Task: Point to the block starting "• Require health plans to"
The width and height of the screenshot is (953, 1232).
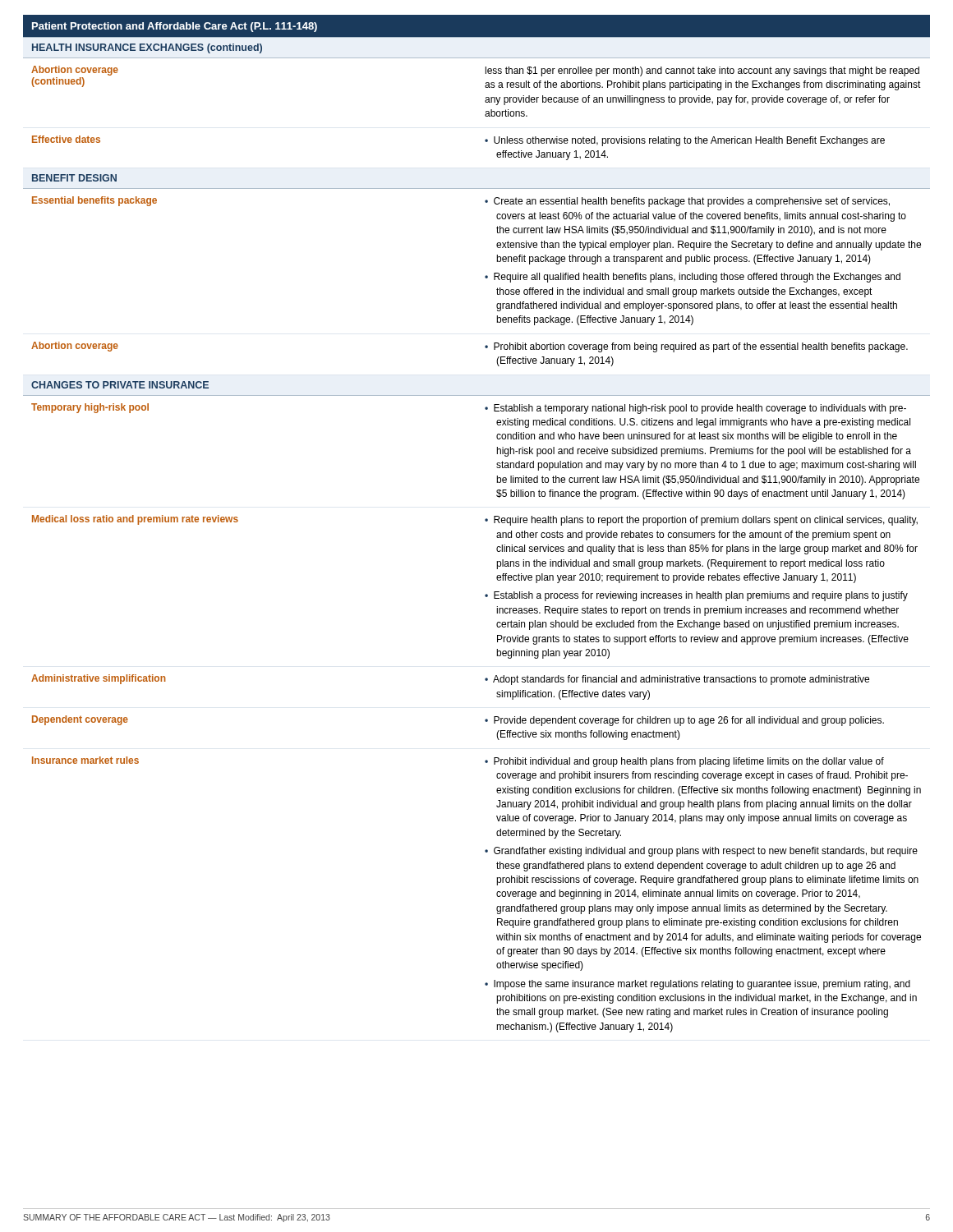Action: (x=703, y=587)
